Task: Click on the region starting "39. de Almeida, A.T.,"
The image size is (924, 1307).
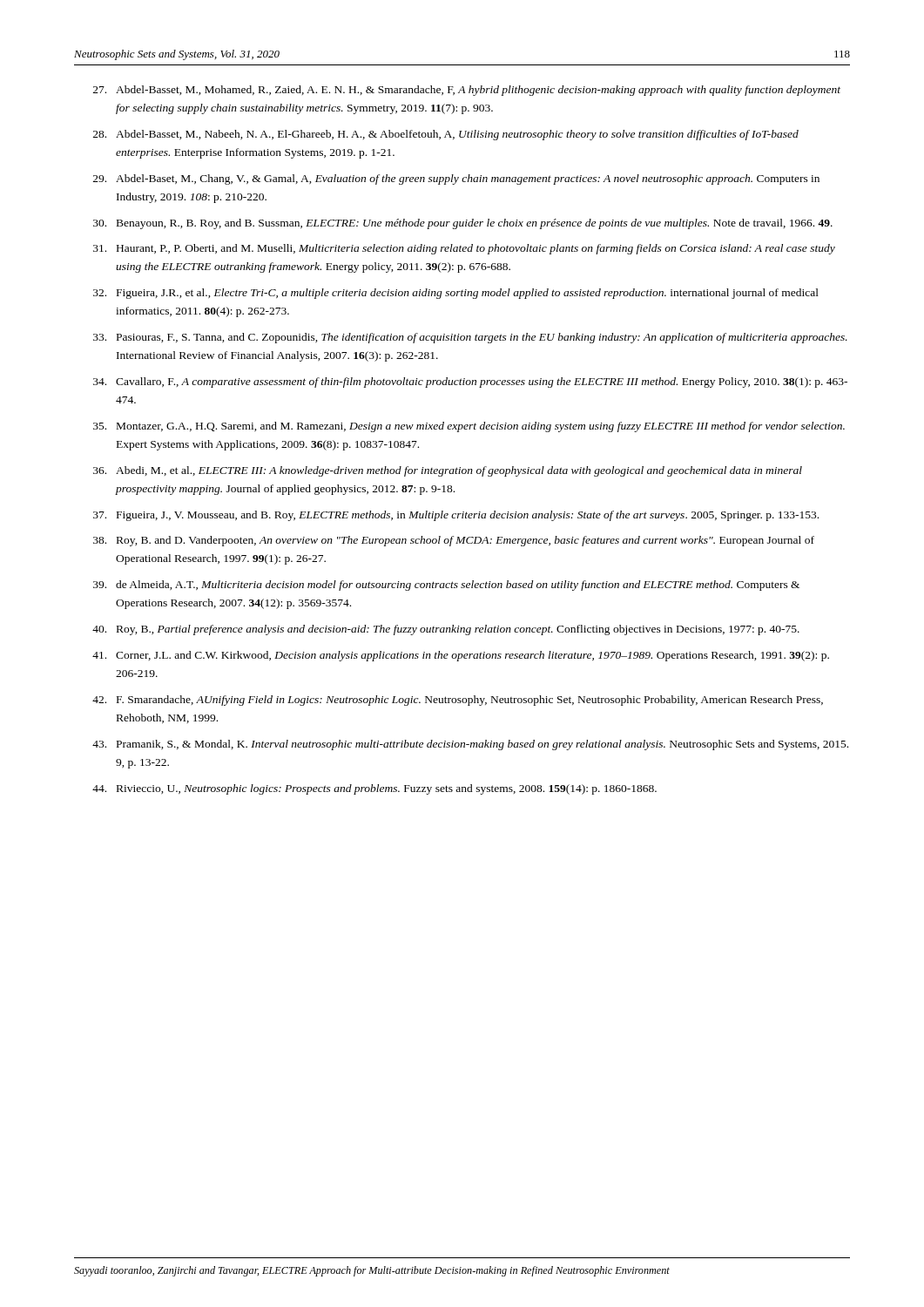Action: 462,594
